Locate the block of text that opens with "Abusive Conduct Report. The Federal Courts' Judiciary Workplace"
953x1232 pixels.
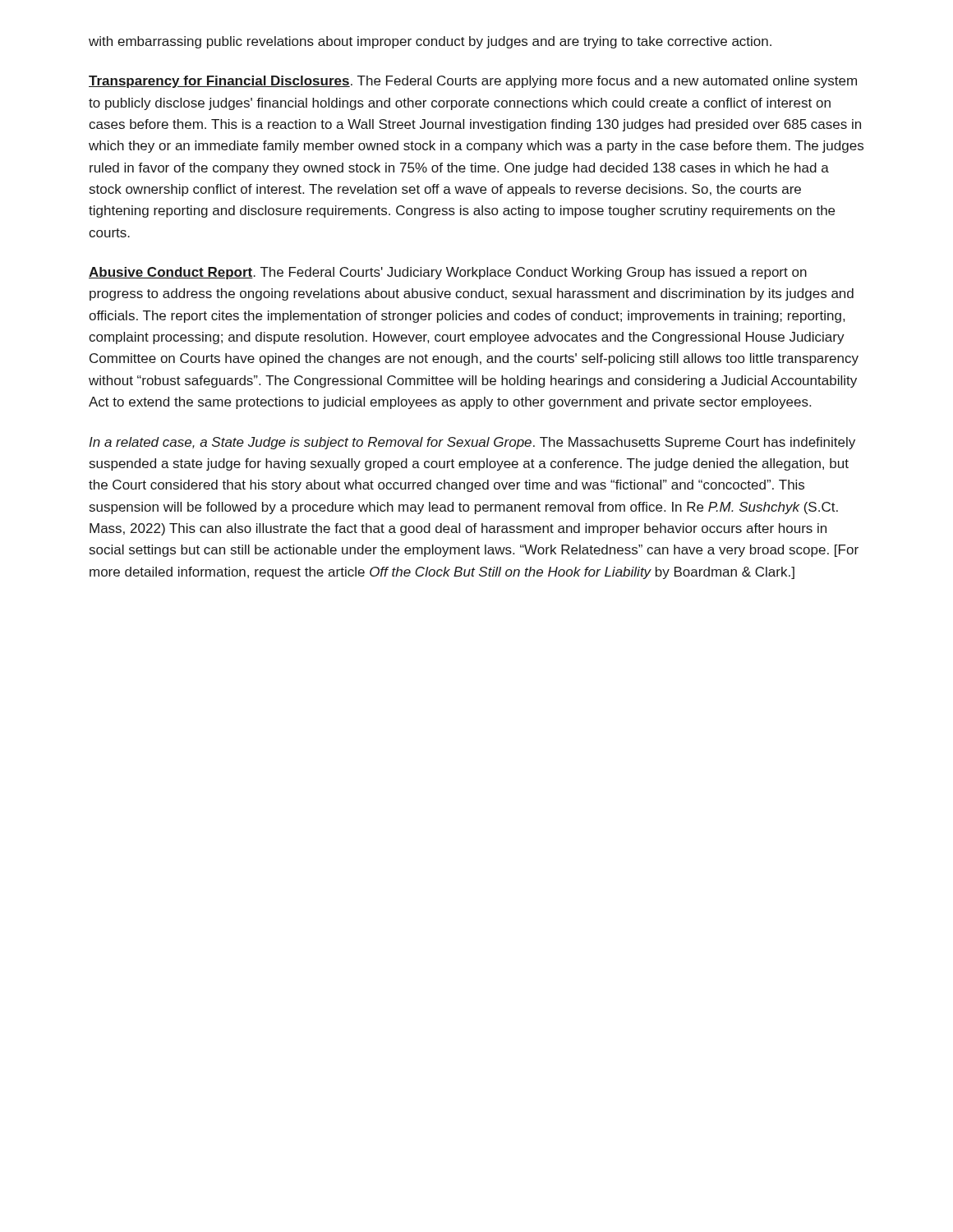(474, 337)
